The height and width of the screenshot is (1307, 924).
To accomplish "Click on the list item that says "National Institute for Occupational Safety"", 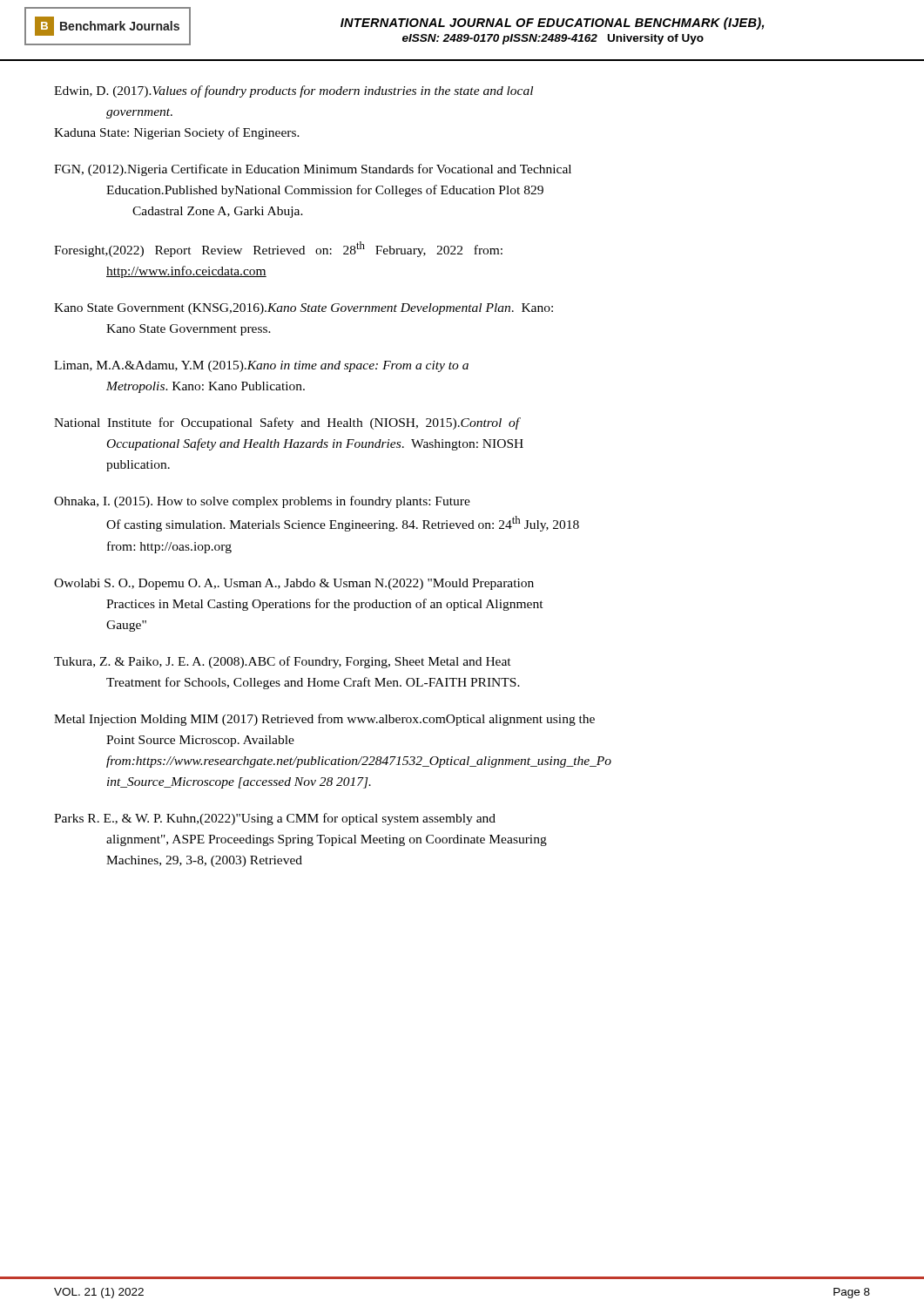I will [x=462, y=445].
